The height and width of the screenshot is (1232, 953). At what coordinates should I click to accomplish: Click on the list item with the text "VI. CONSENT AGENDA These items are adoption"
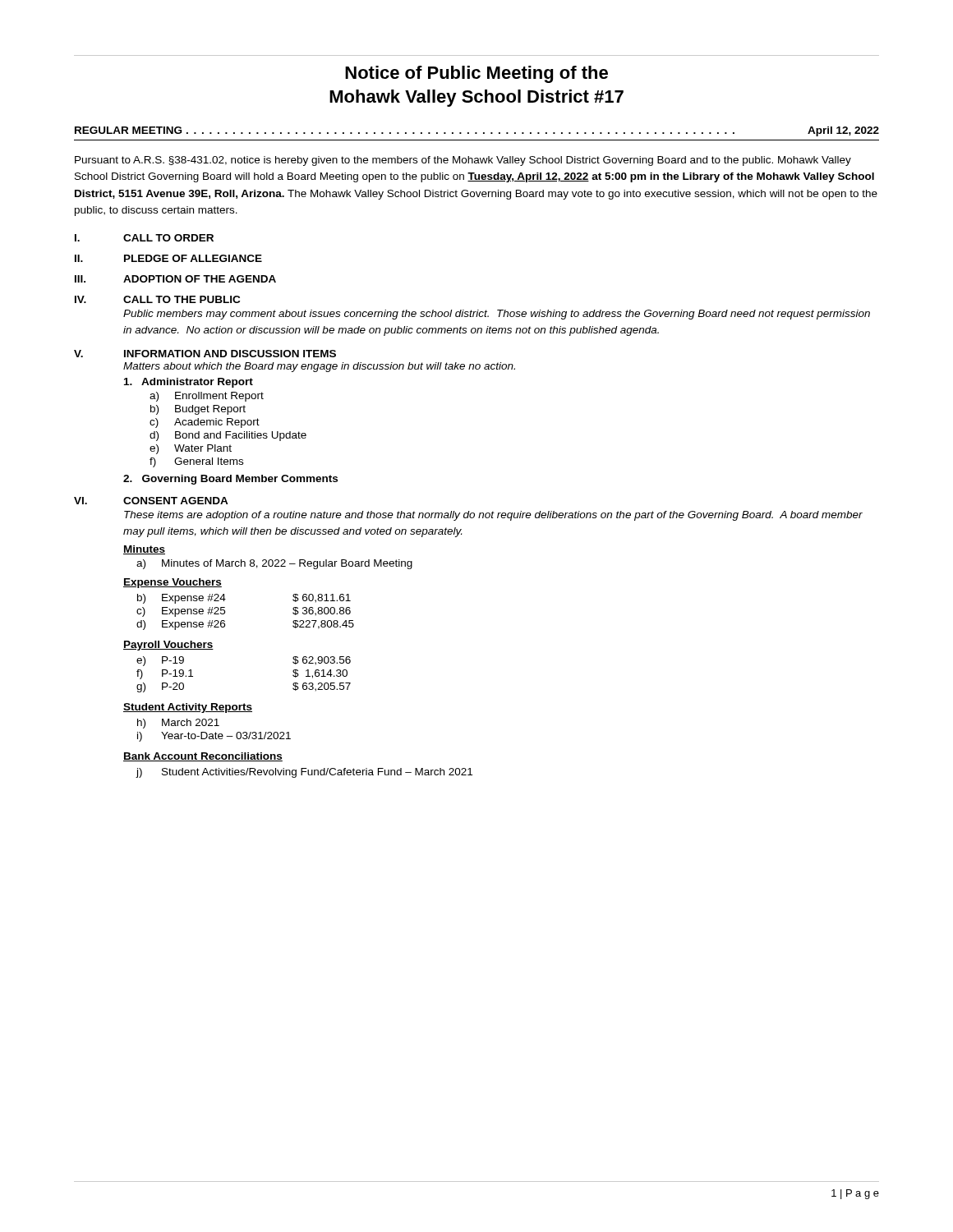tap(151, 501)
